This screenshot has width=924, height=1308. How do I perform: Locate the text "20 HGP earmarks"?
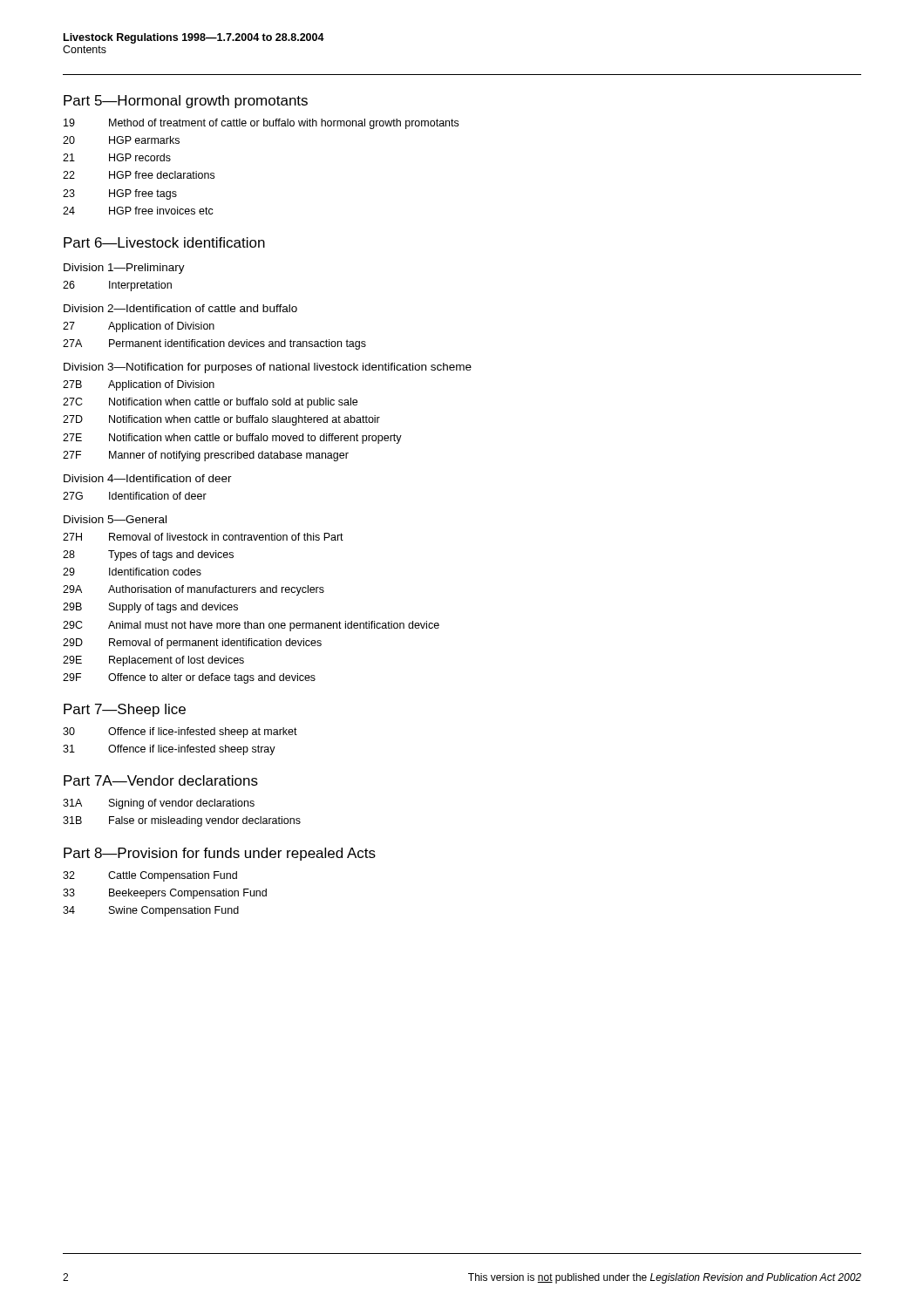tap(121, 141)
